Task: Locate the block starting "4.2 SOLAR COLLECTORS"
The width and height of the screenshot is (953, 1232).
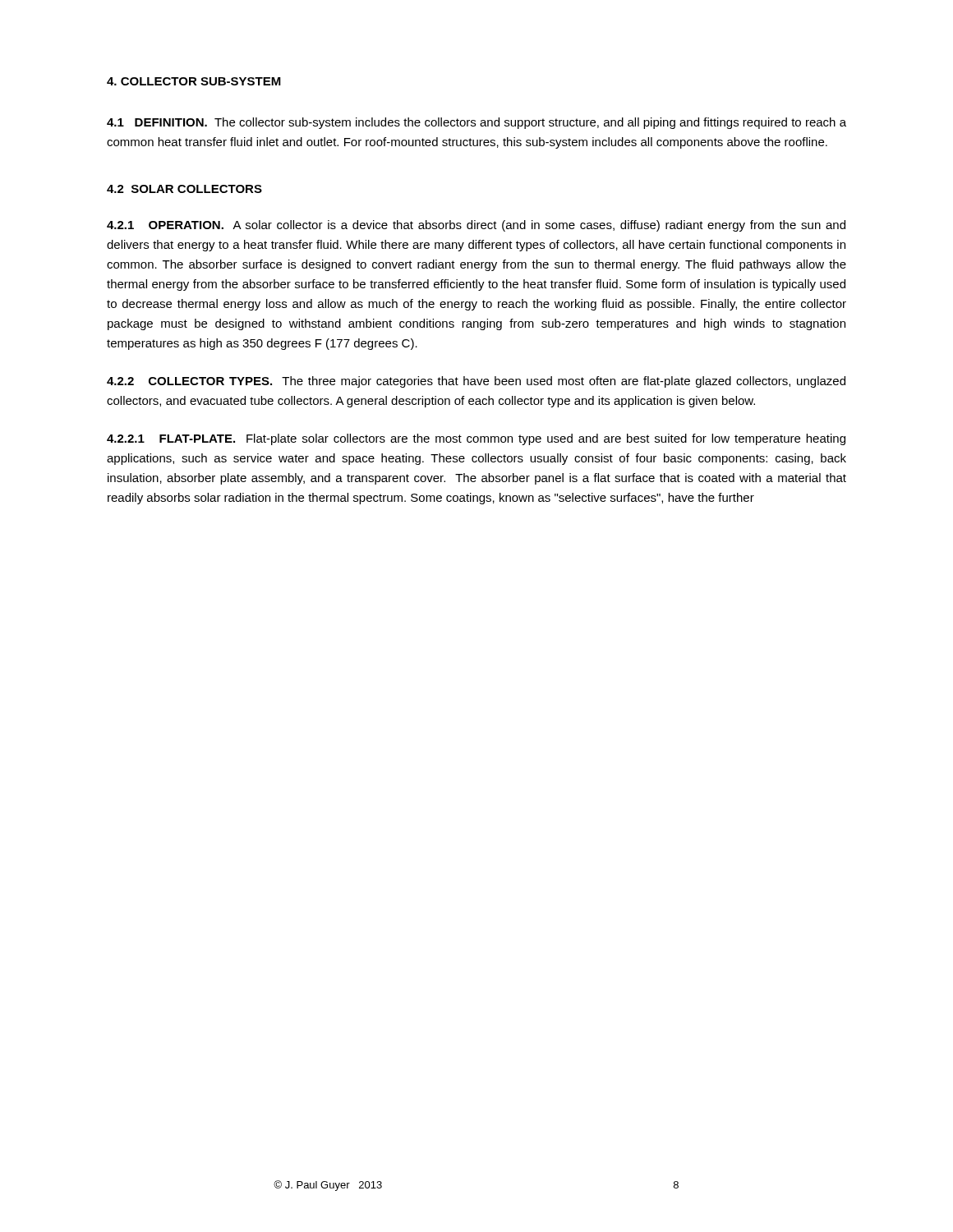Action: [x=184, y=188]
